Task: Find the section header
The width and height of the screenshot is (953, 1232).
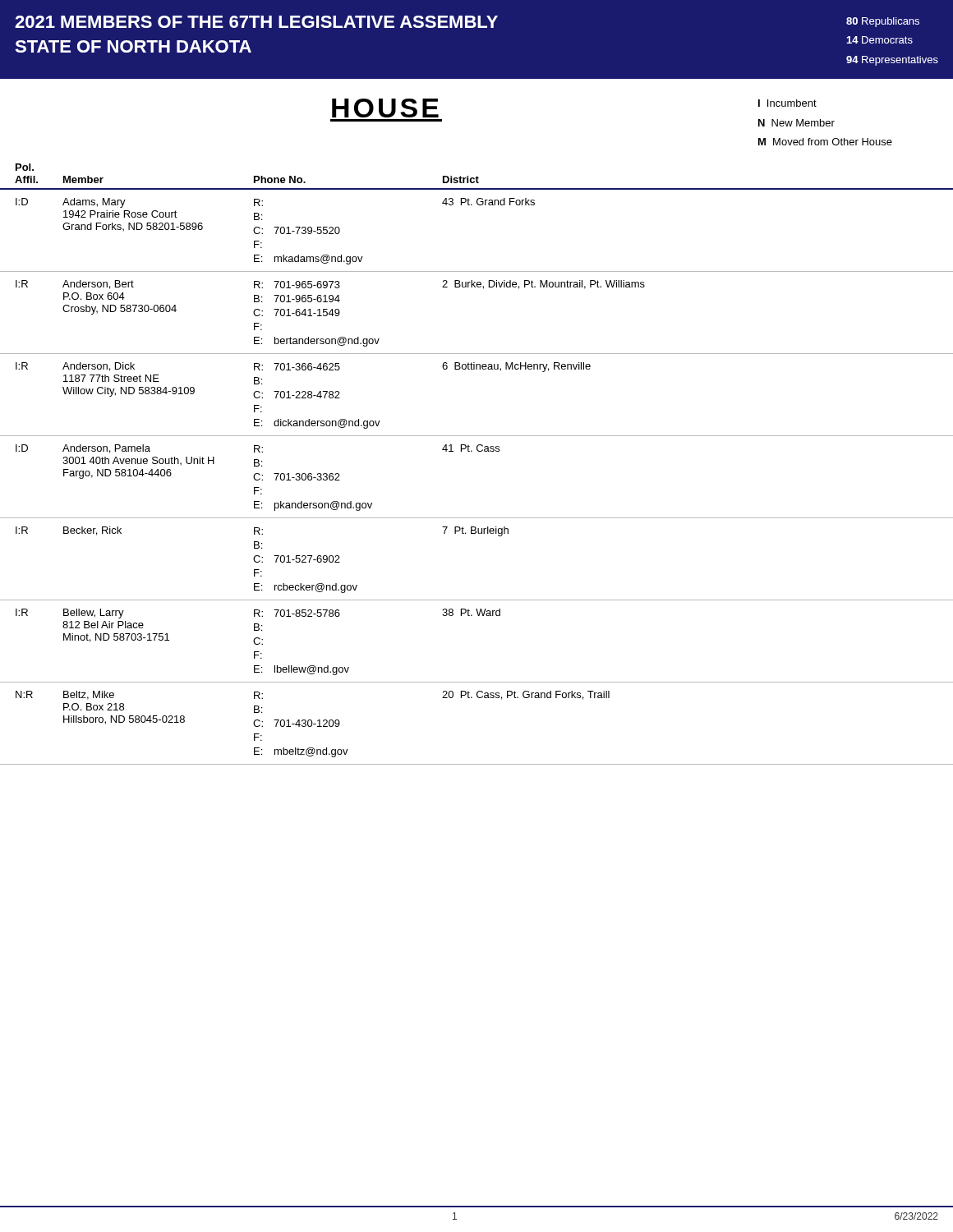Action: click(x=386, y=108)
